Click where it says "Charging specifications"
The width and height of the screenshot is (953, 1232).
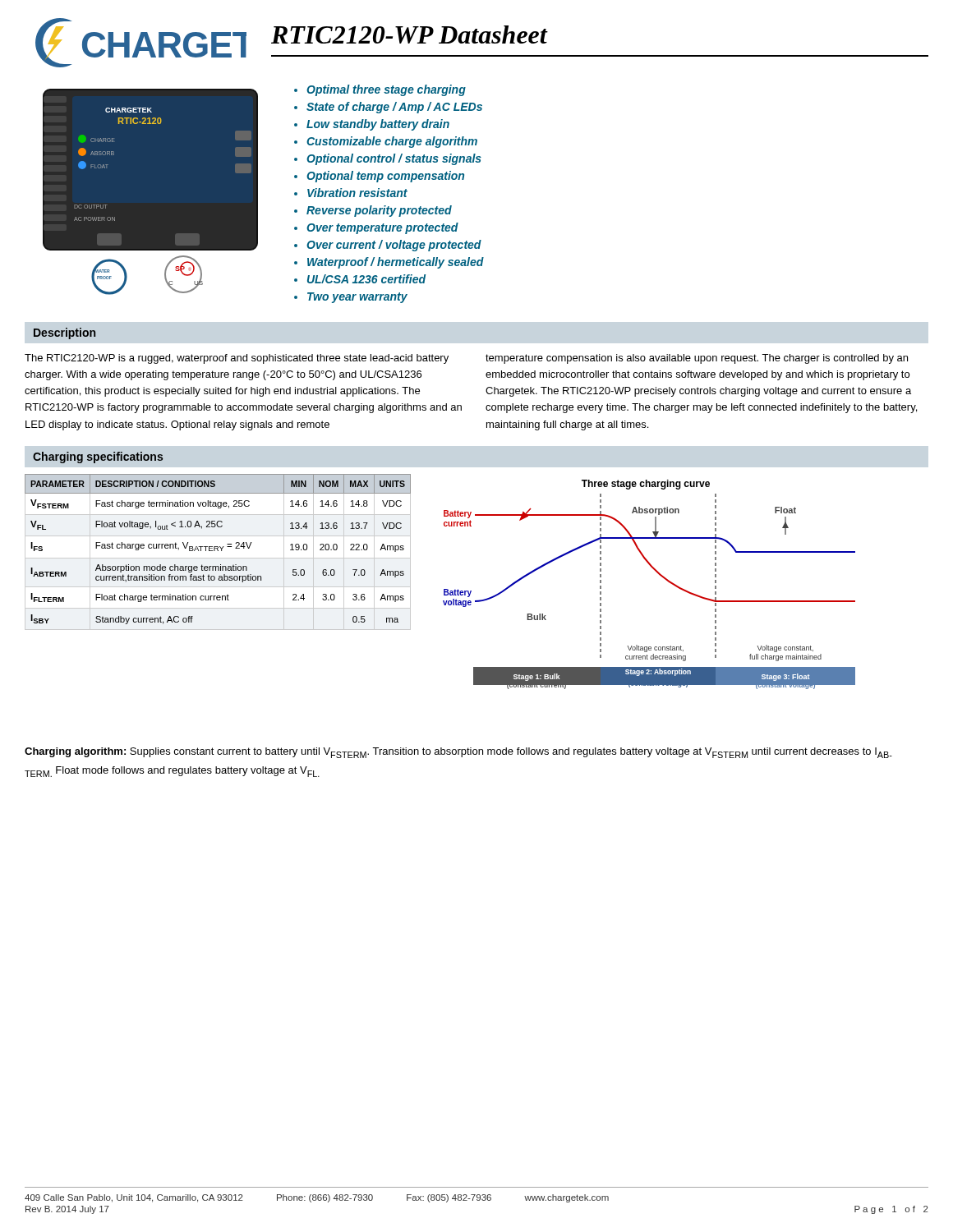[x=98, y=456]
